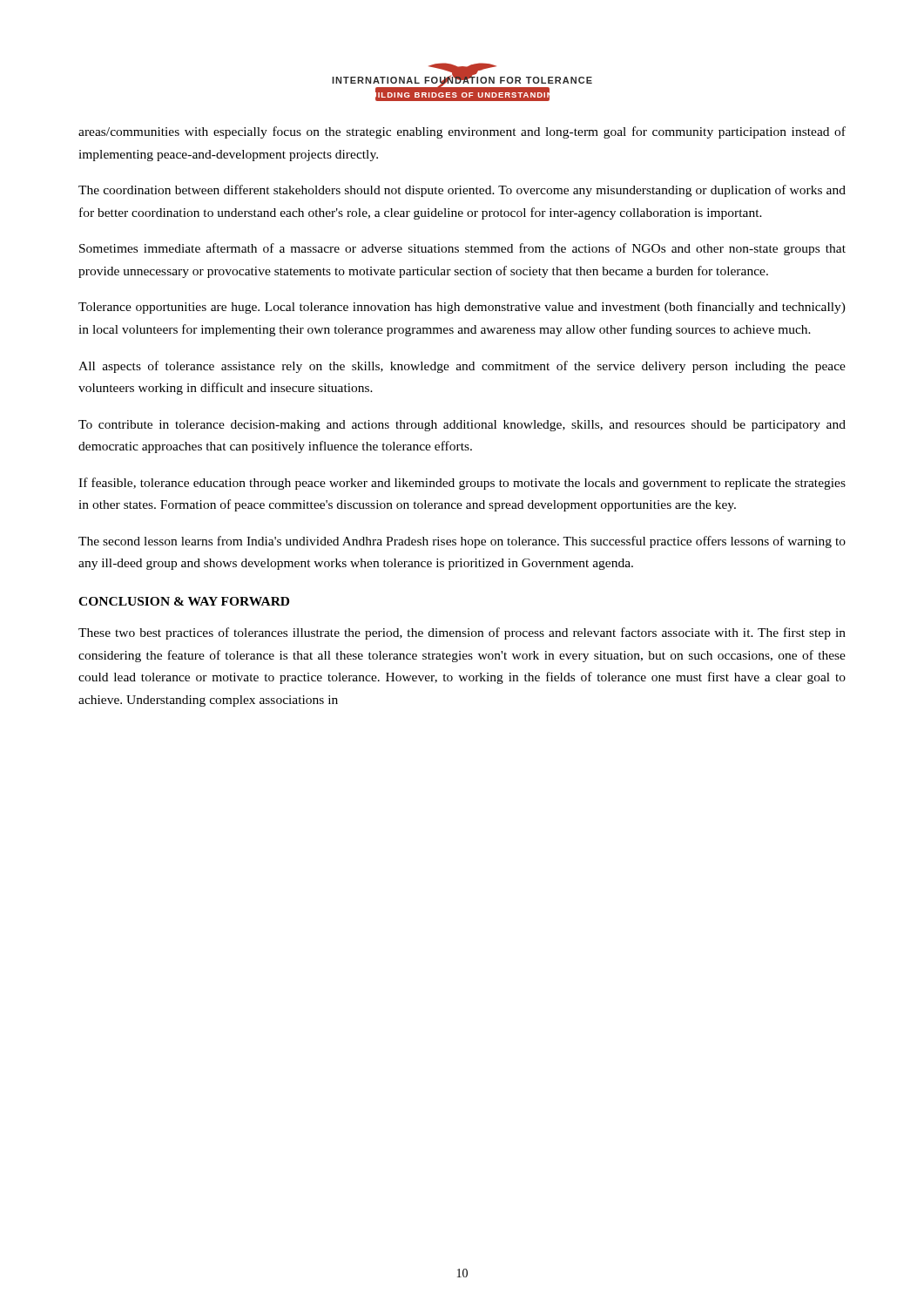Where is the passage that starts "The coordination between different stakeholders should"?
The width and height of the screenshot is (924, 1307).
tap(462, 201)
